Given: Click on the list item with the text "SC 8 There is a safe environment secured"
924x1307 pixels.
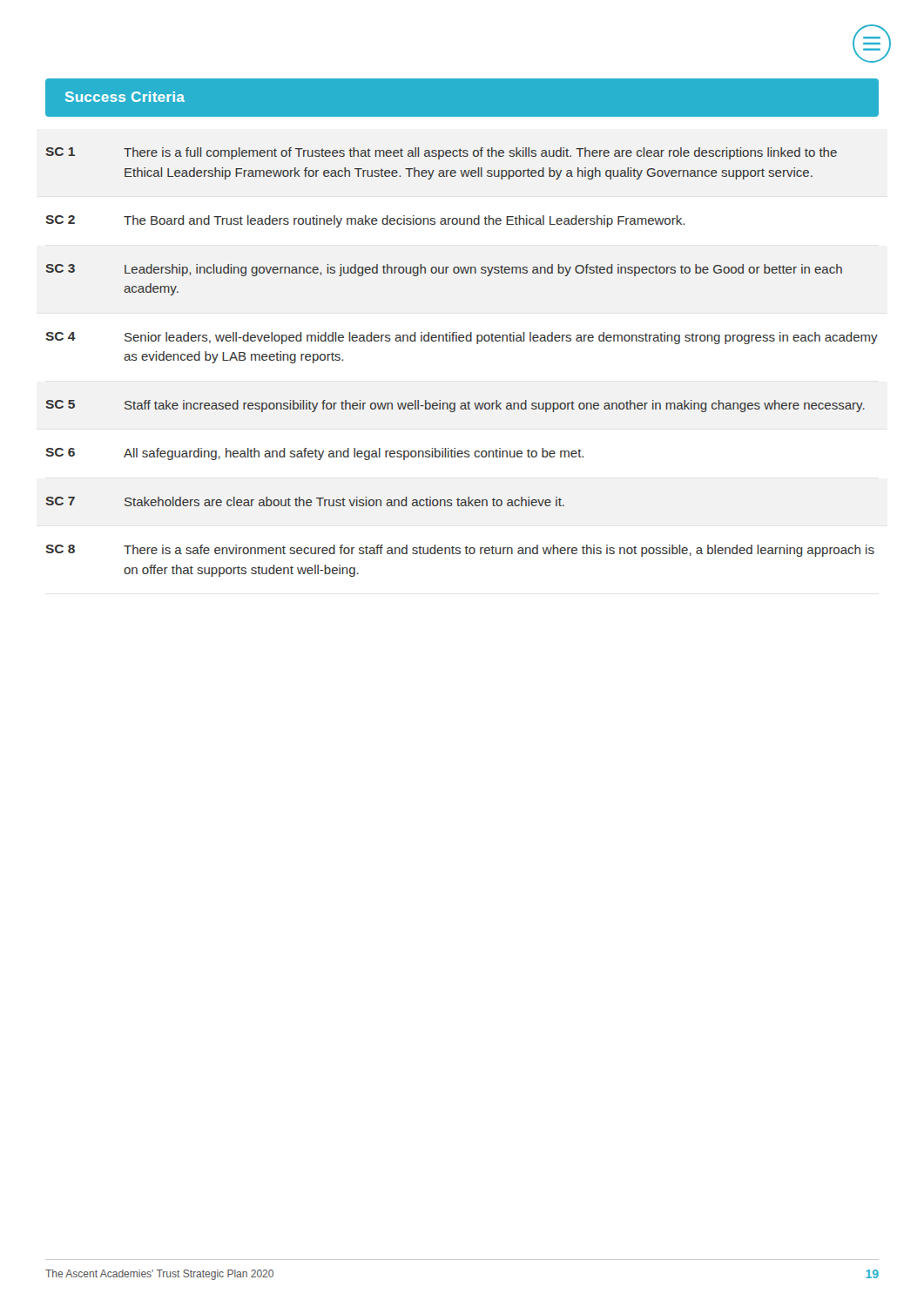Looking at the screenshot, I should [x=462, y=560].
